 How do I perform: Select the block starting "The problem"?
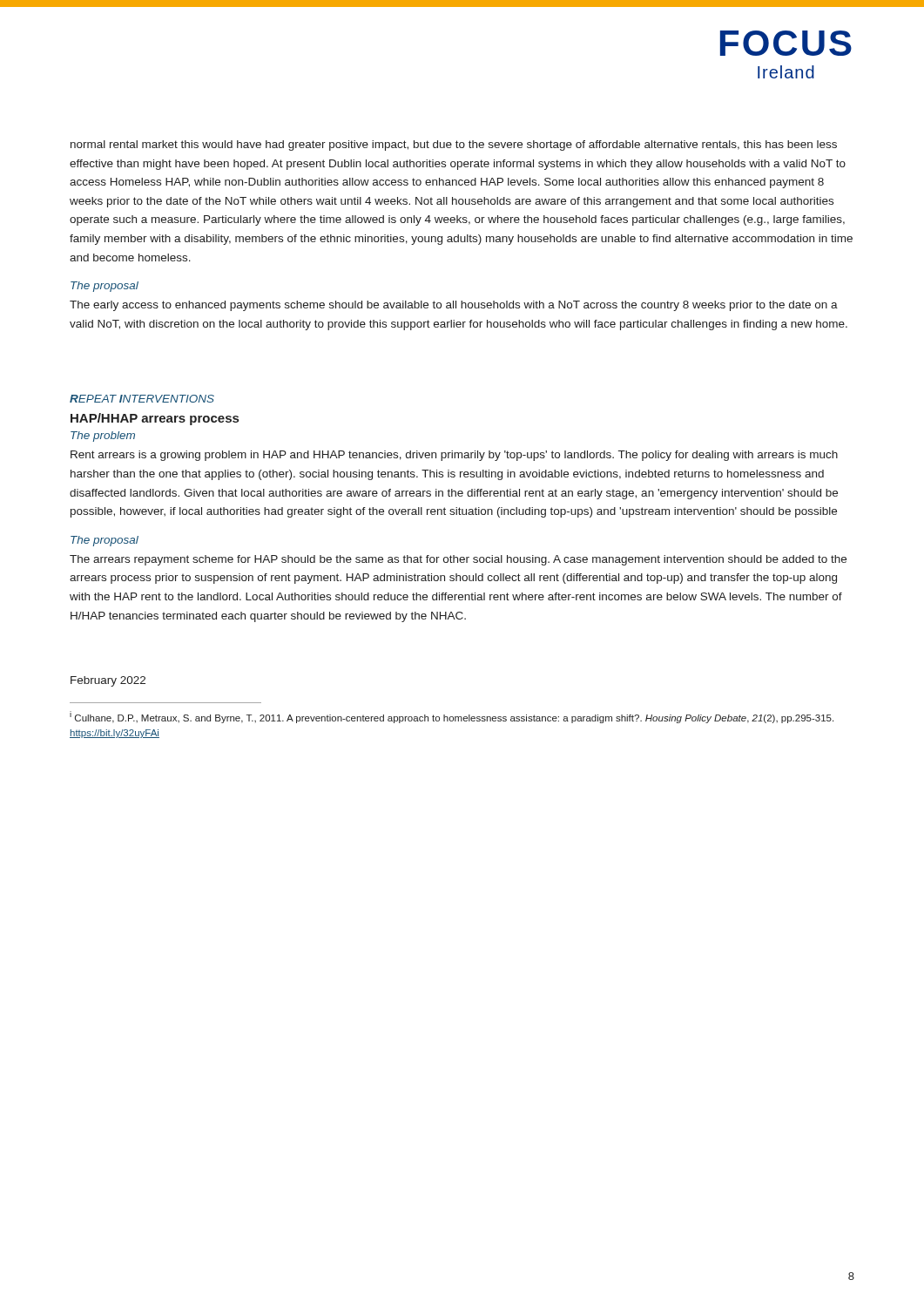pos(103,435)
